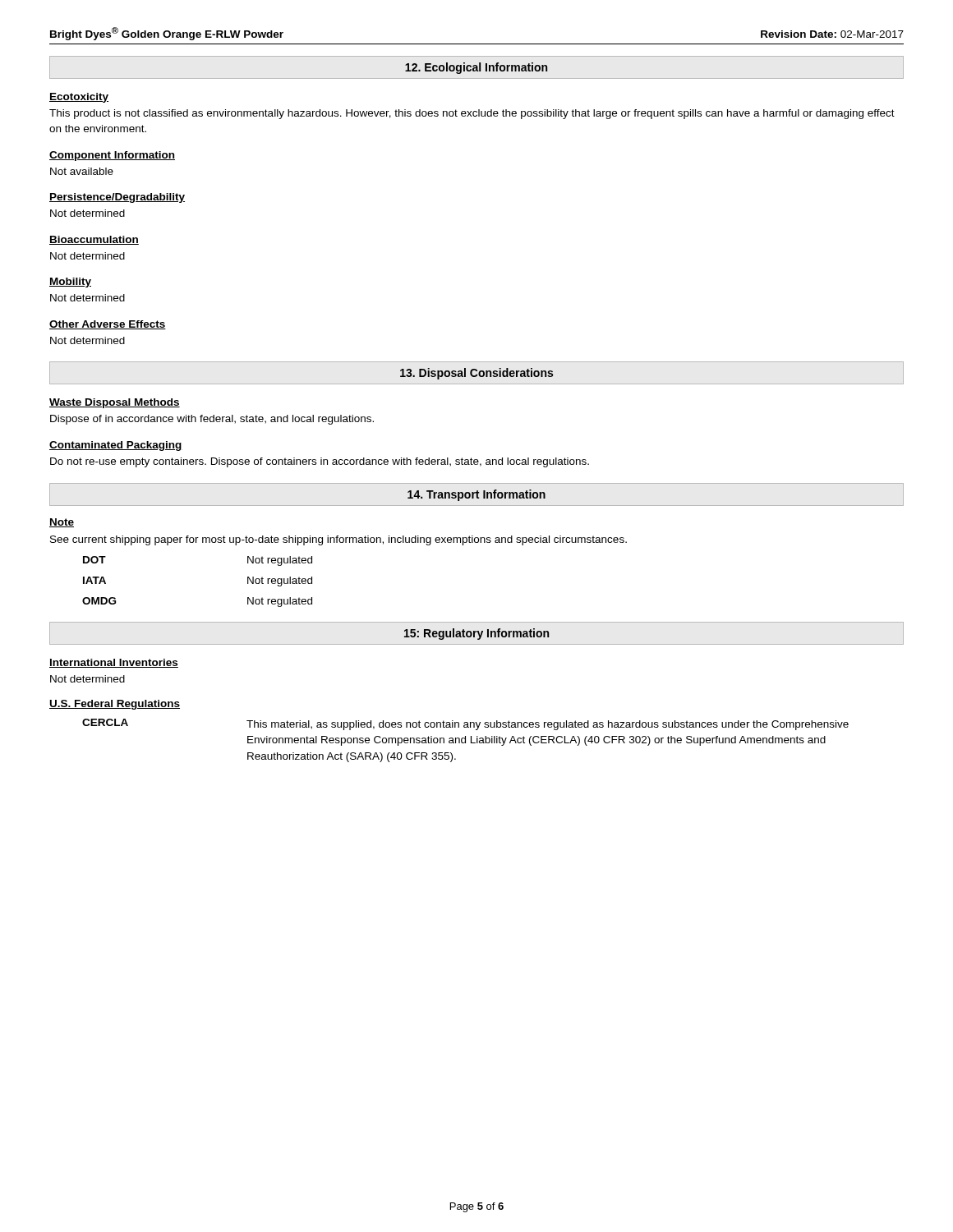
Task: Locate the block of text that opens with "Dispose of in accordance with"
Action: click(212, 419)
